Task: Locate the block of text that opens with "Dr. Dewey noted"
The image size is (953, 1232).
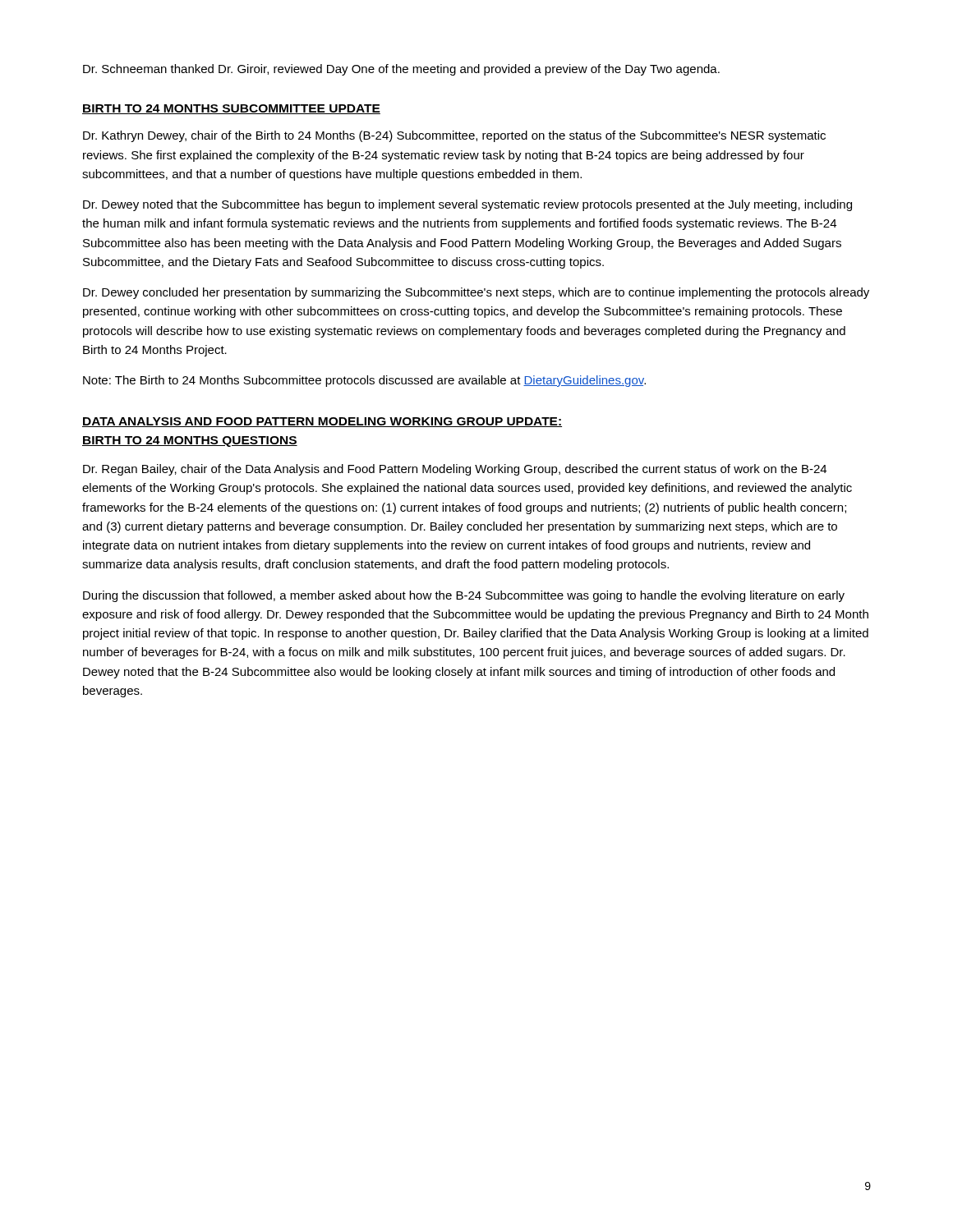Action: pyautogui.click(x=467, y=233)
